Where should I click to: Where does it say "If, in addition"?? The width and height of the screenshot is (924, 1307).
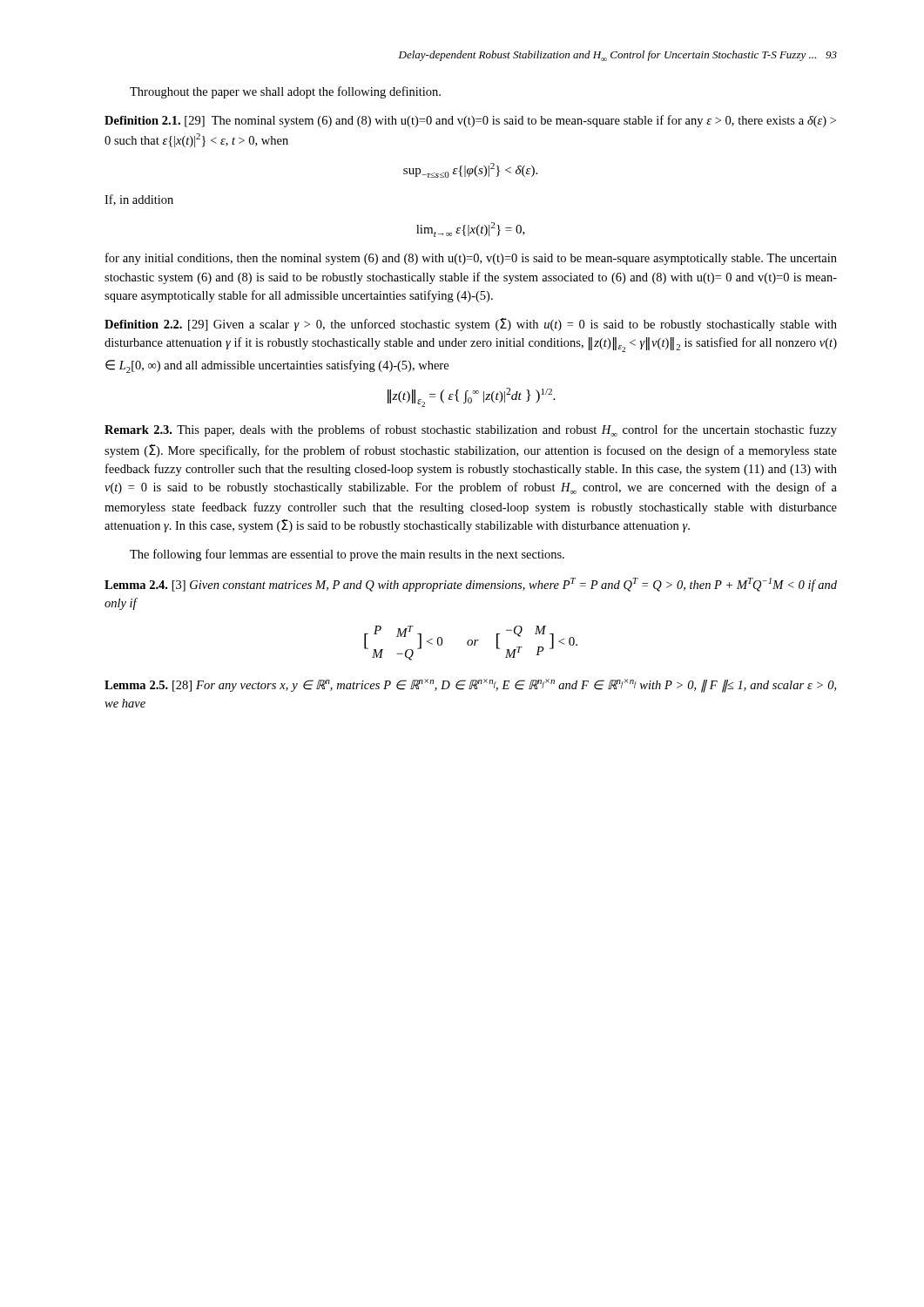(139, 200)
